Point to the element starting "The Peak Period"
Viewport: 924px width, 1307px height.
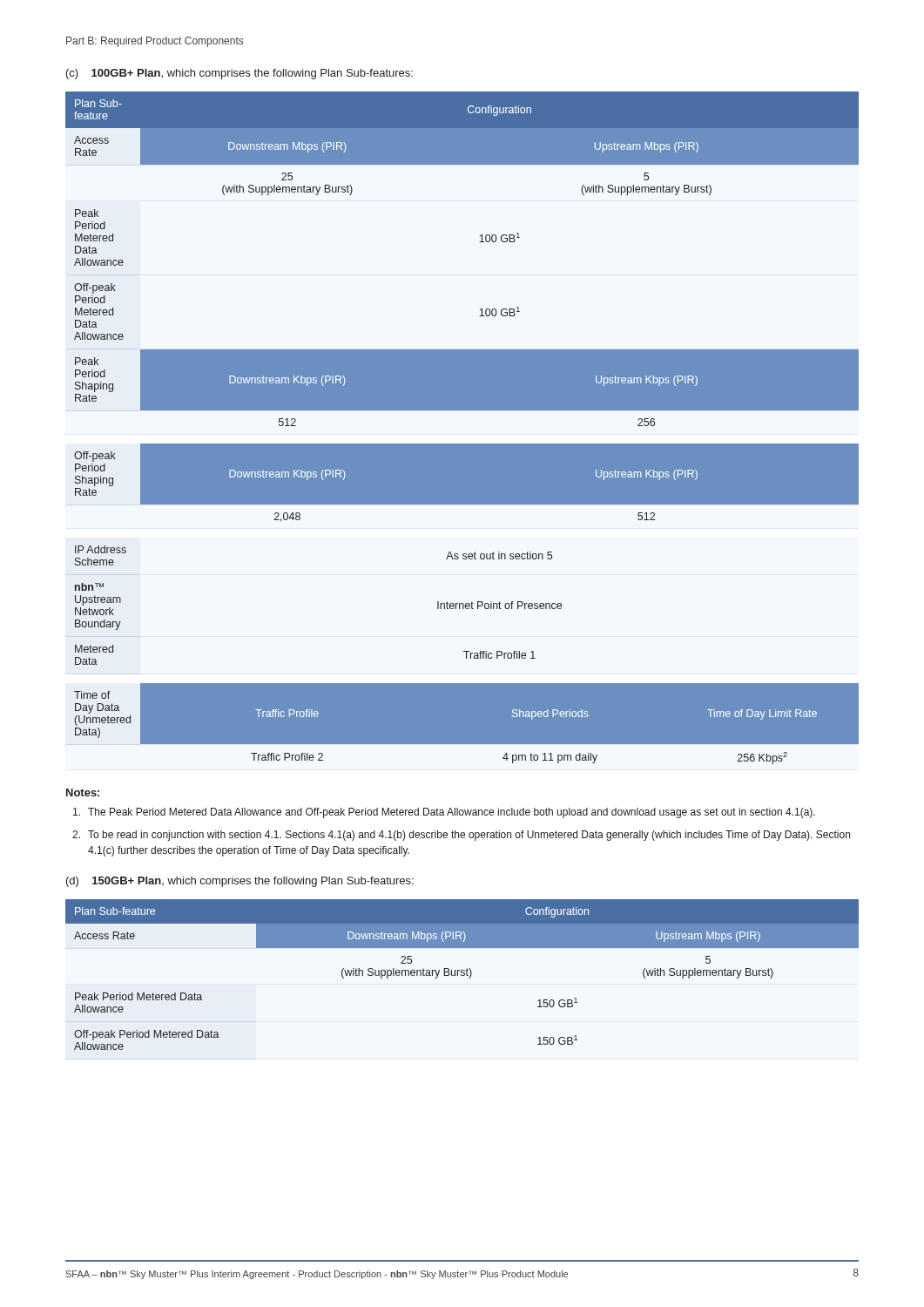point(441,812)
